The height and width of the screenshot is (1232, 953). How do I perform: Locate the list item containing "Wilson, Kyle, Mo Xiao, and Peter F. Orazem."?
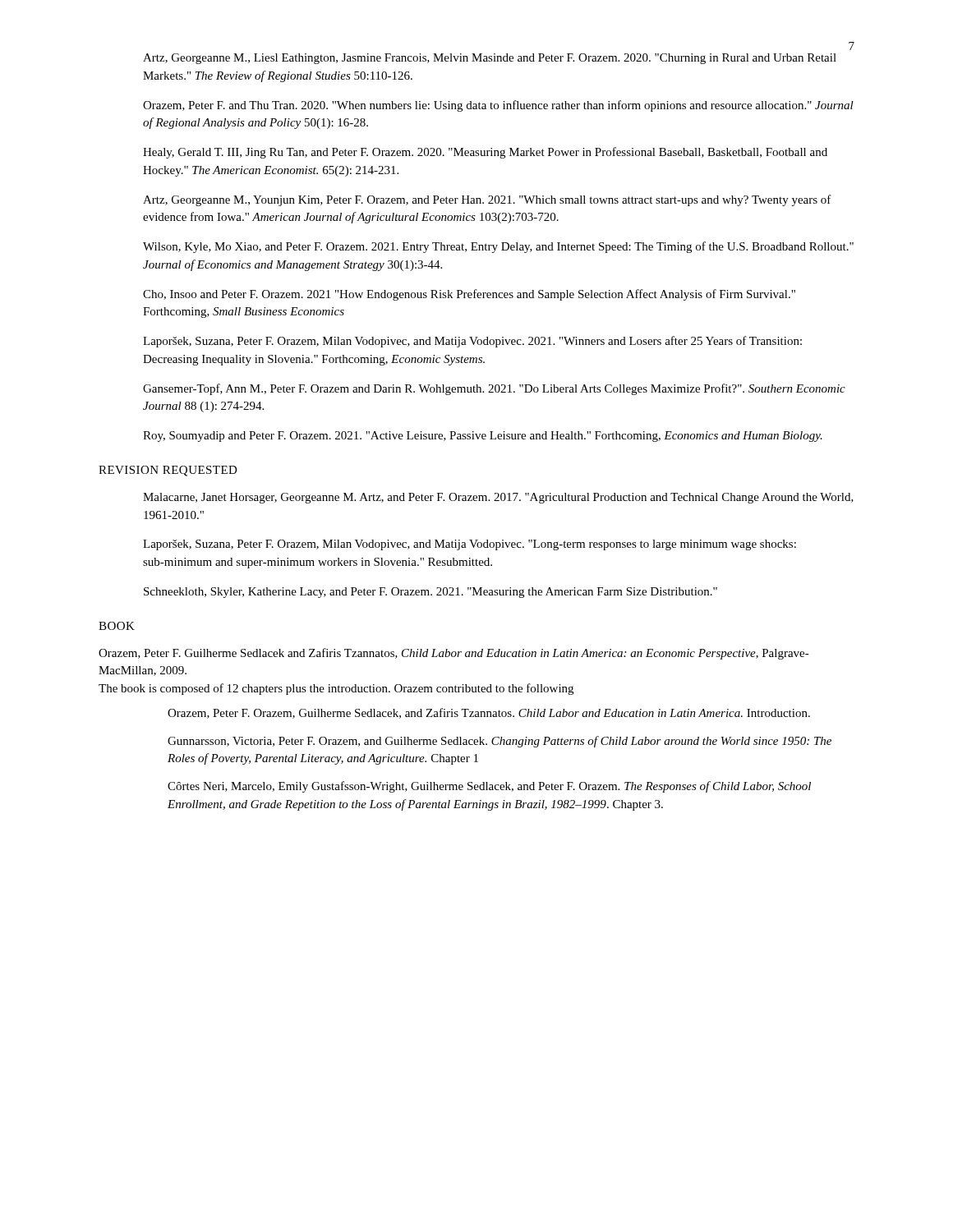[x=476, y=256]
